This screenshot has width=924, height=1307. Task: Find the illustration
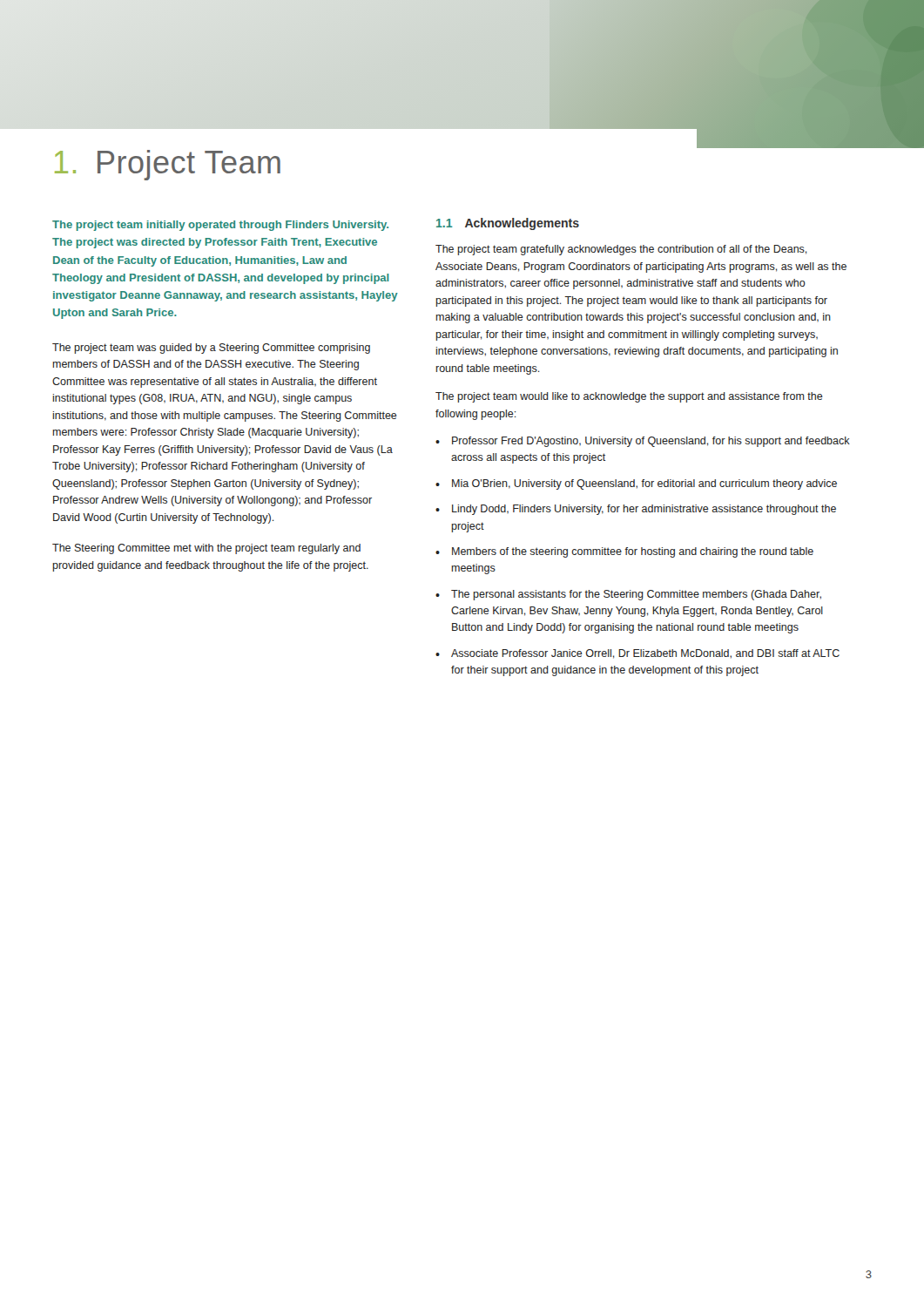[462, 74]
